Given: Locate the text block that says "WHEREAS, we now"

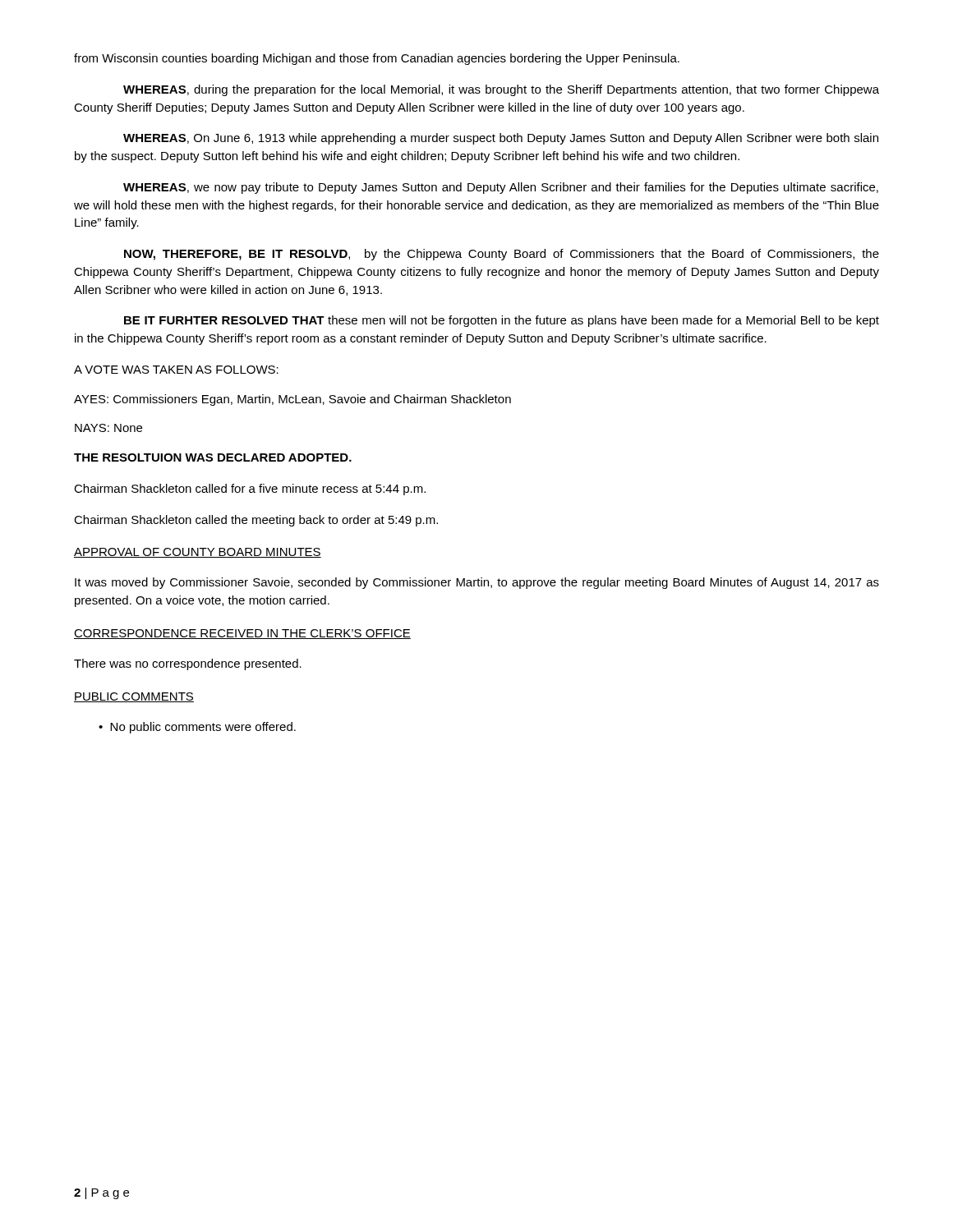Looking at the screenshot, I should coord(476,205).
